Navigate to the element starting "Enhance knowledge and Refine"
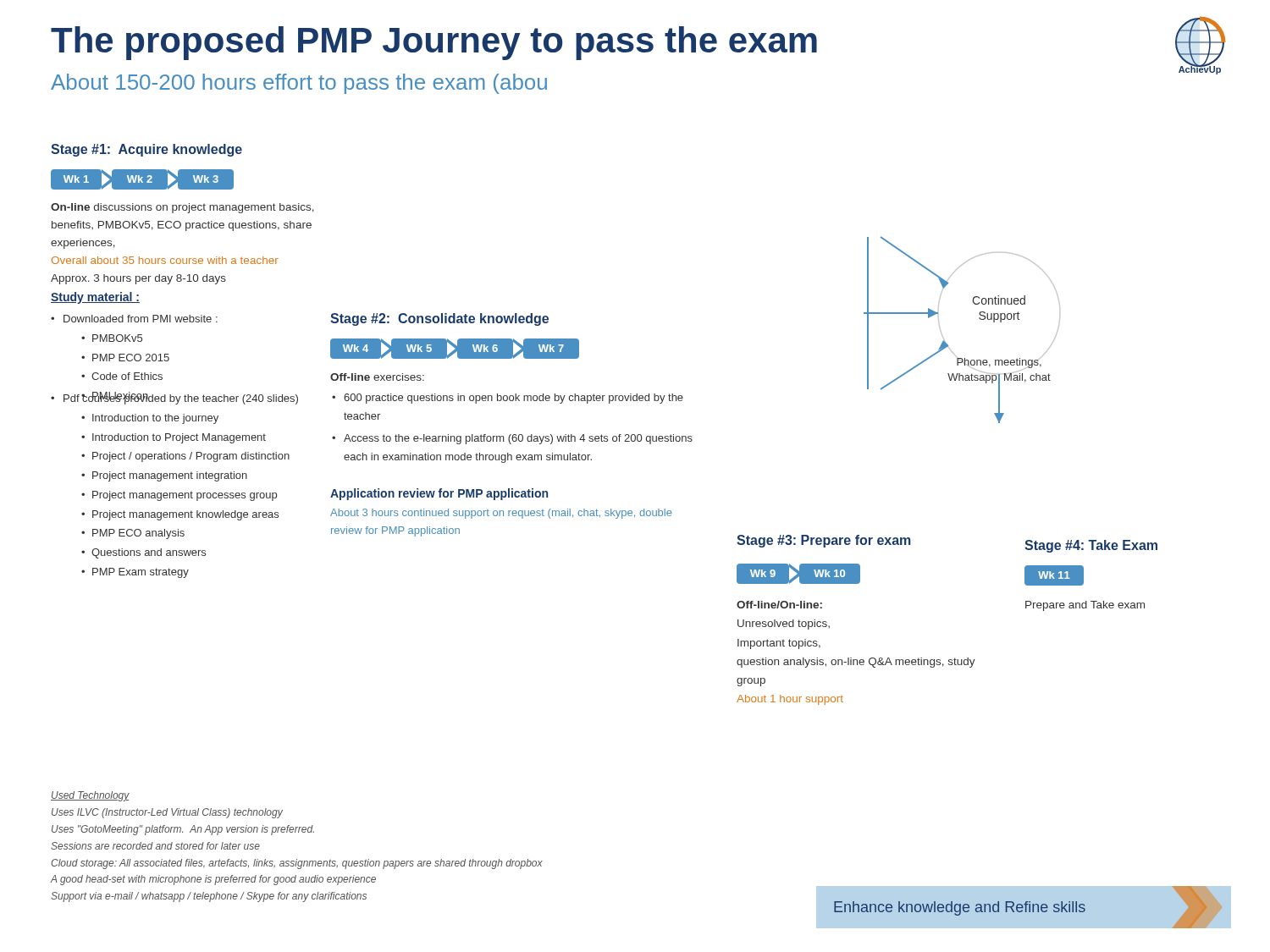Screen dimensions: 952x1270 1032,907
